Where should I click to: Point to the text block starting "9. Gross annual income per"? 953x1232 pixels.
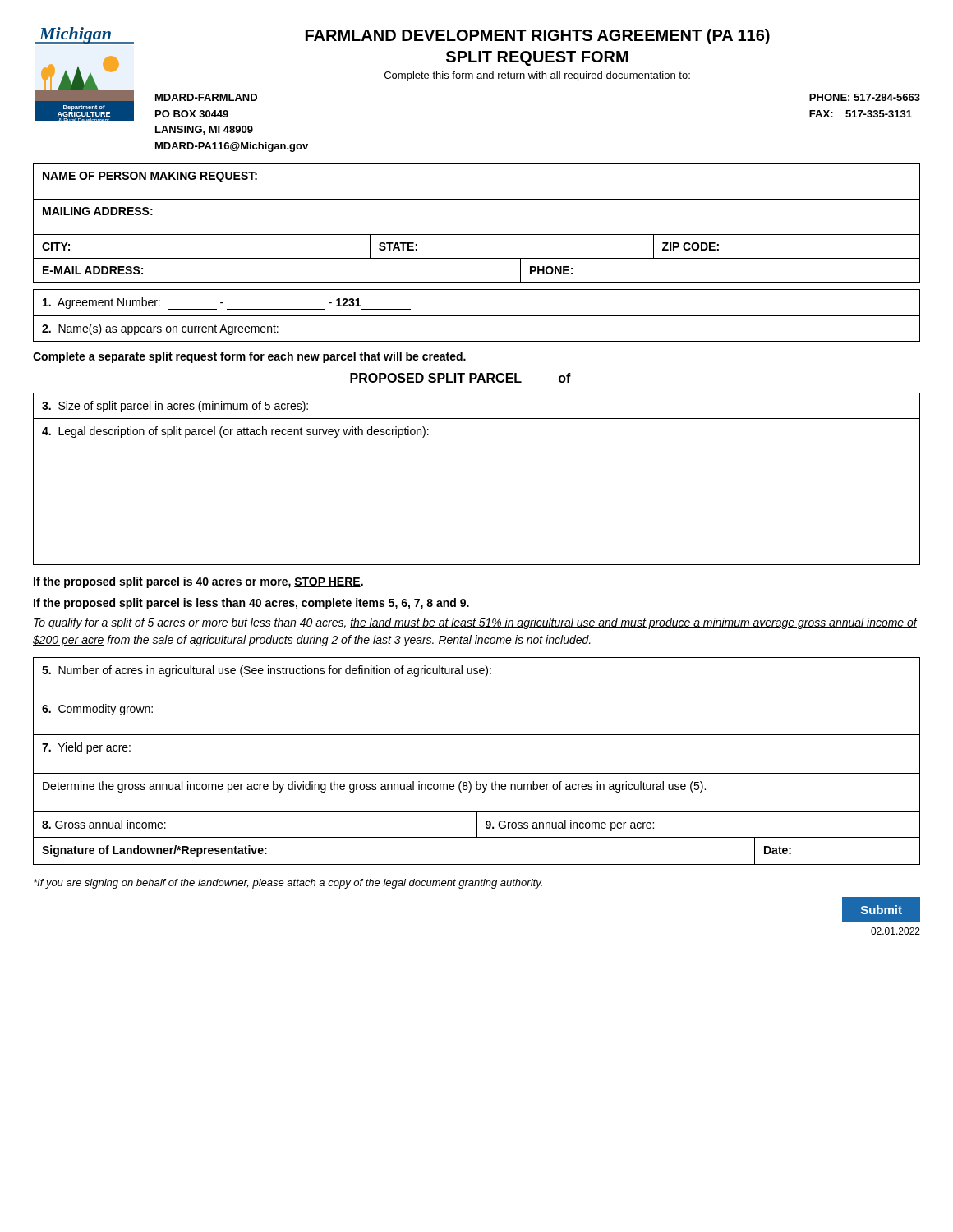(570, 825)
